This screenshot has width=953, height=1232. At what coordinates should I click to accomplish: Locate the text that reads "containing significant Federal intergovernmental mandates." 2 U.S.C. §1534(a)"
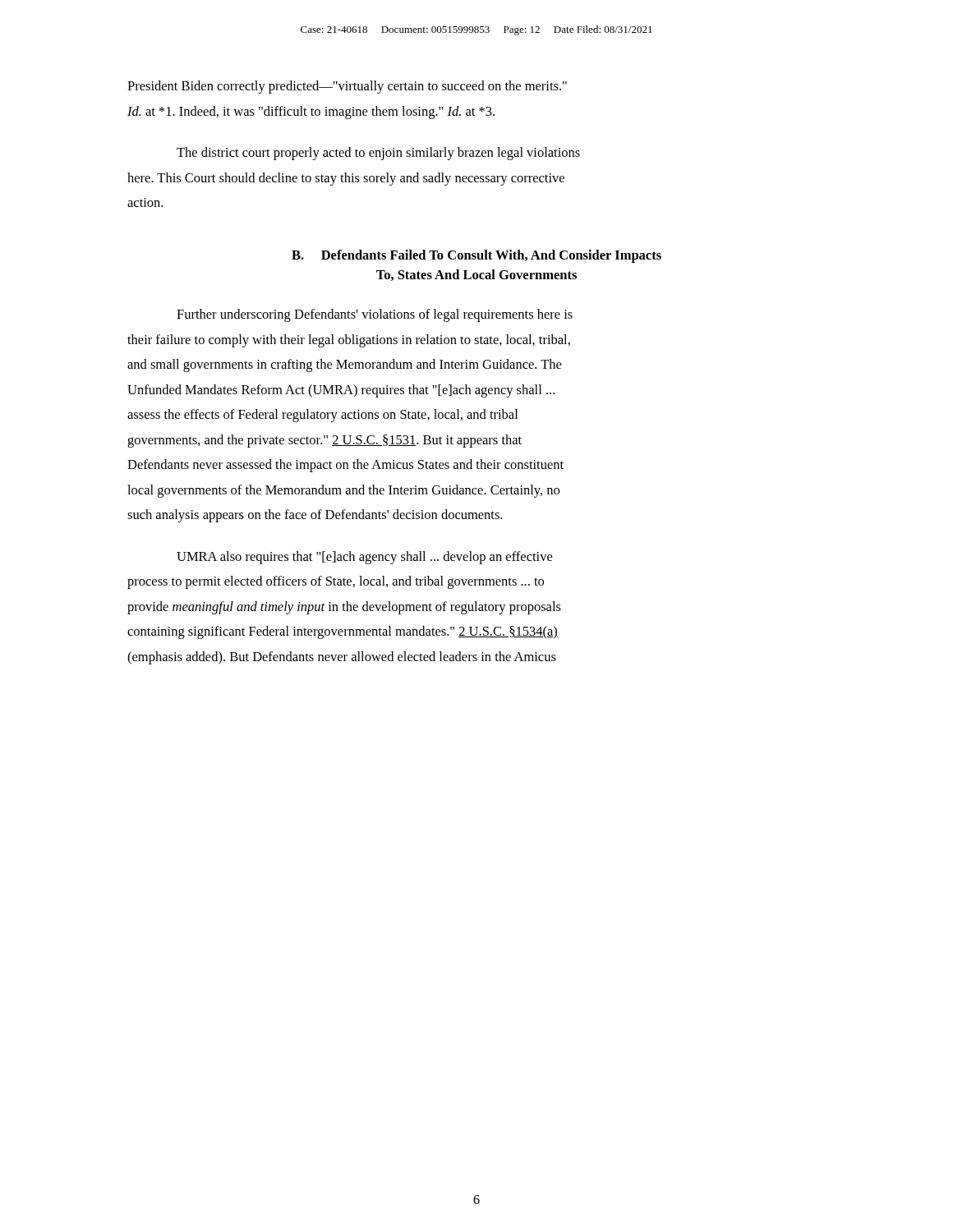tap(343, 631)
